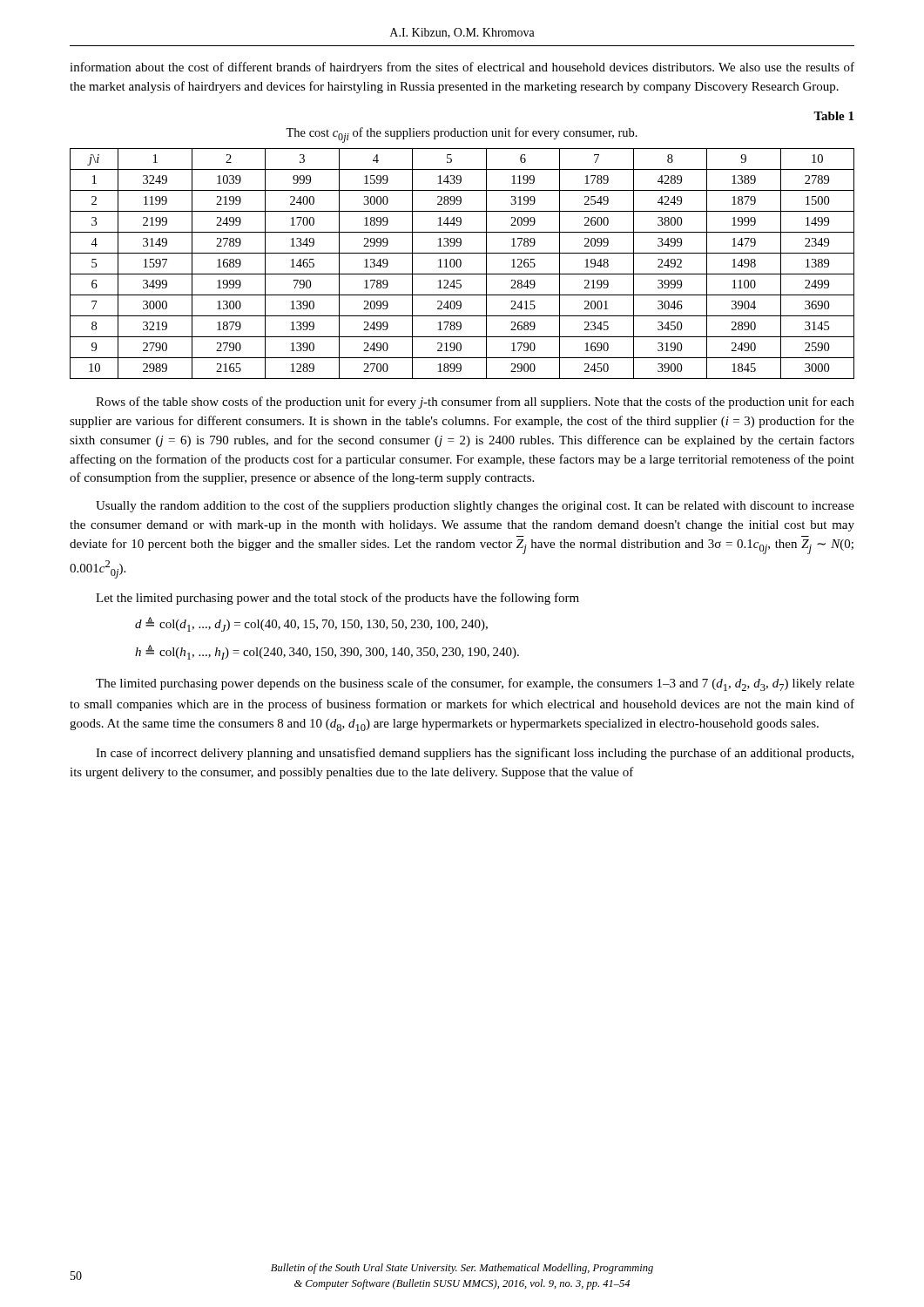Find the table that mentions "j \ i"
The image size is (924, 1307).
(462, 264)
